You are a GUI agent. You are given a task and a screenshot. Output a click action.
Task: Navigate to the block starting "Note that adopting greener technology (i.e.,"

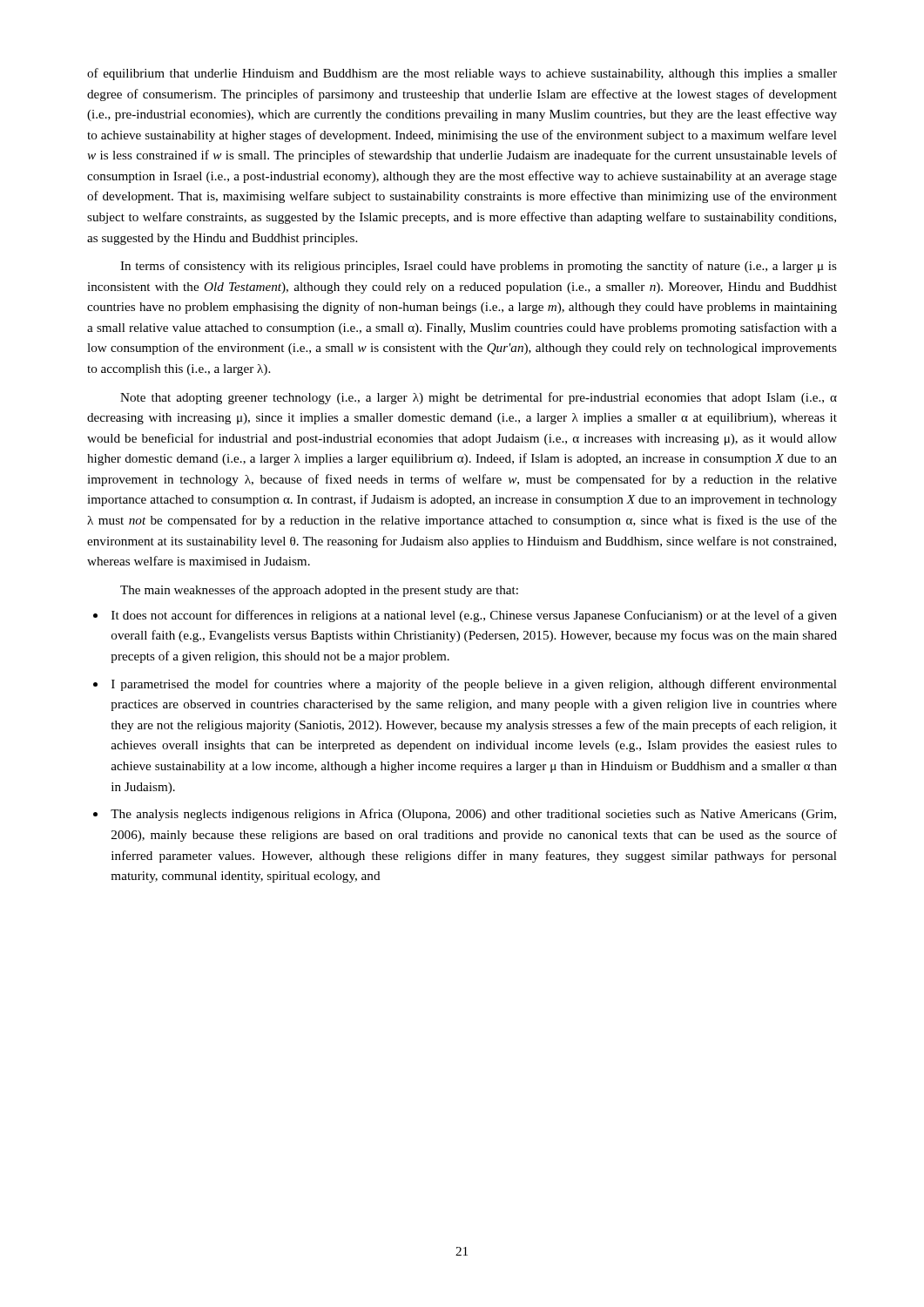pos(462,479)
